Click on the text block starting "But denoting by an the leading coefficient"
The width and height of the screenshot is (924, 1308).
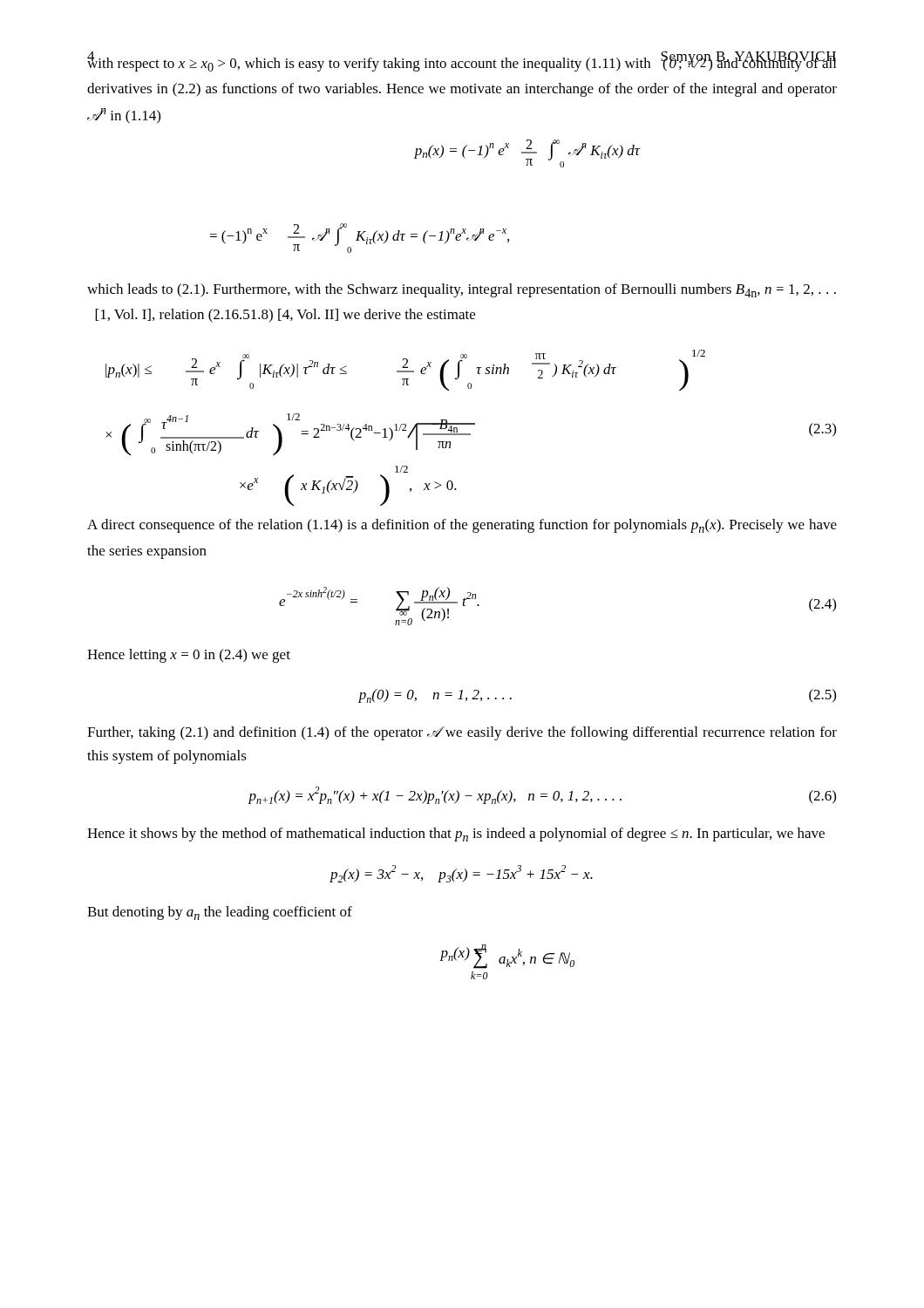(220, 913)
